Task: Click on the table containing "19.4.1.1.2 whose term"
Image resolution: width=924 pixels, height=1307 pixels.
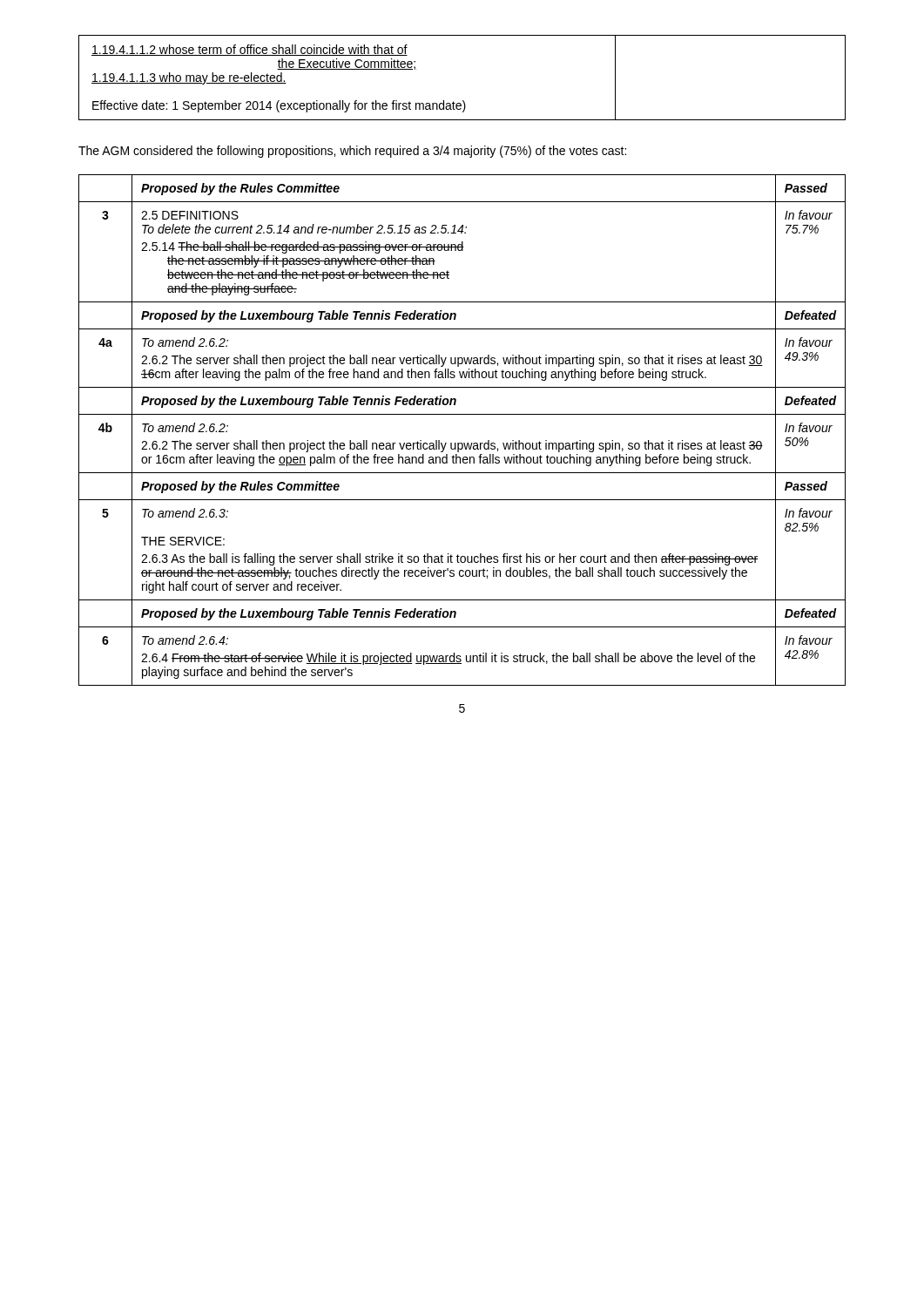Action: [x=462, y=78]
